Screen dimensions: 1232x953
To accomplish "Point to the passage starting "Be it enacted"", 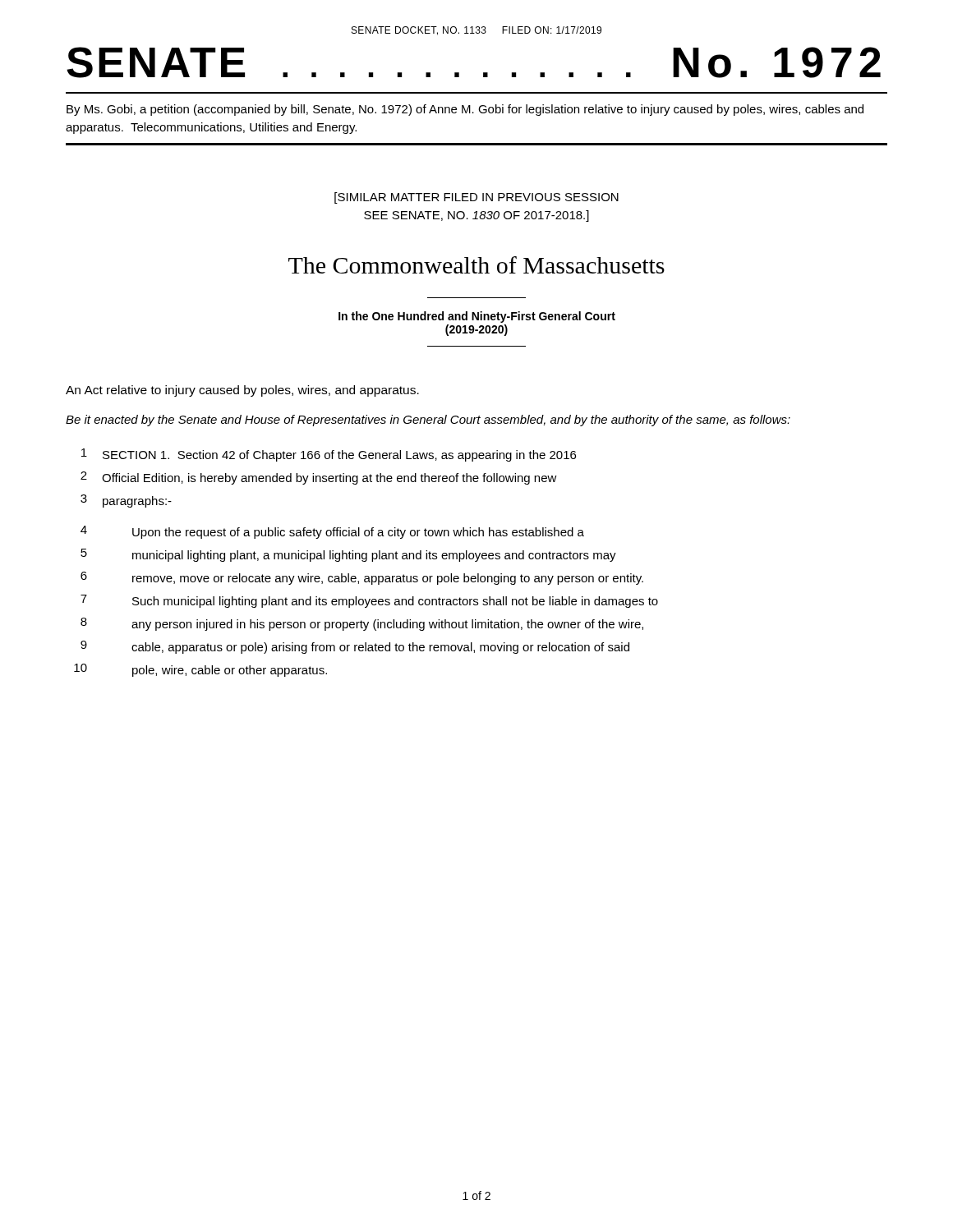I will pos(428,419).
